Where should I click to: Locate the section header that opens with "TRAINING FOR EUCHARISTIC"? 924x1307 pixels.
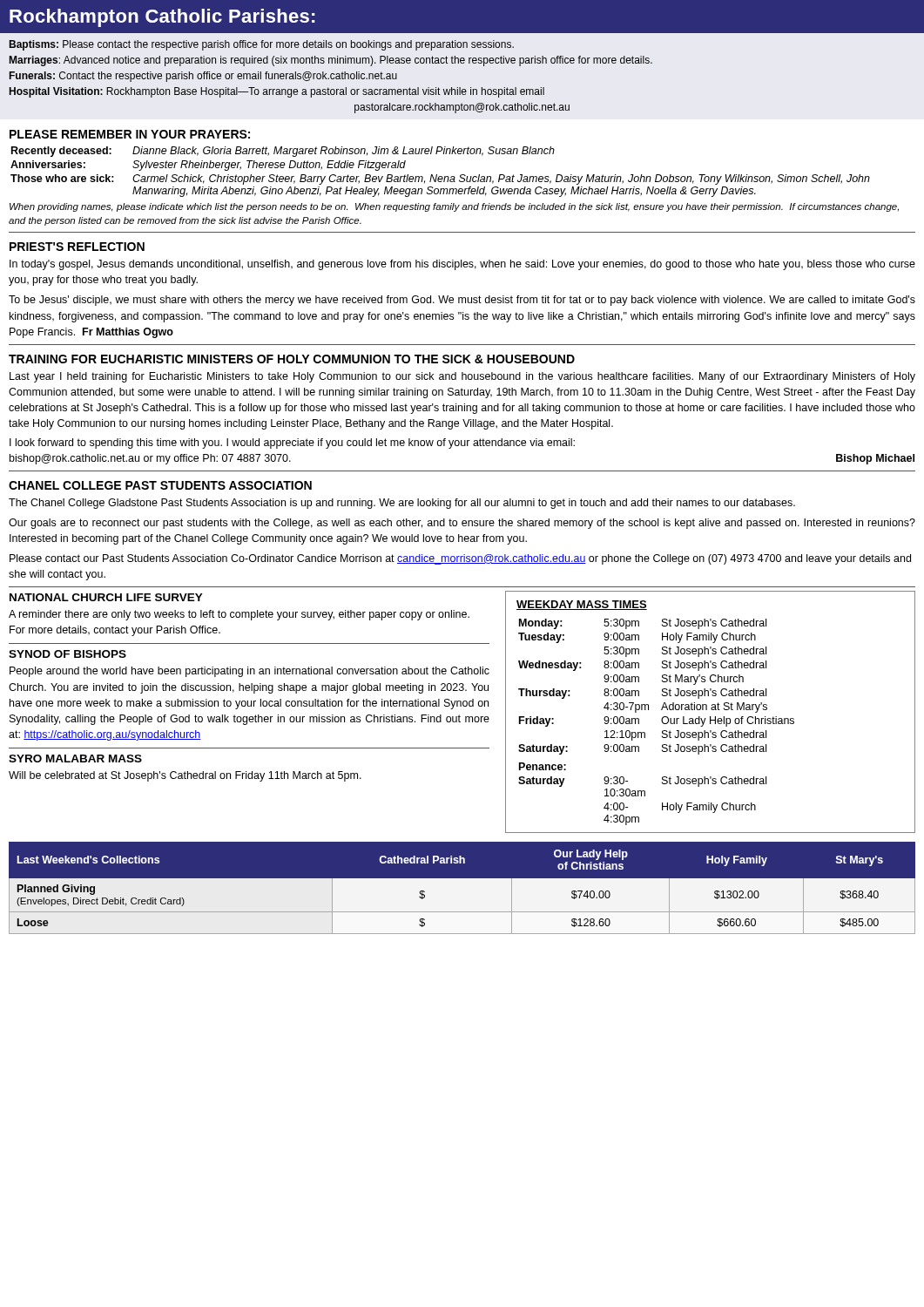point(292,359)
